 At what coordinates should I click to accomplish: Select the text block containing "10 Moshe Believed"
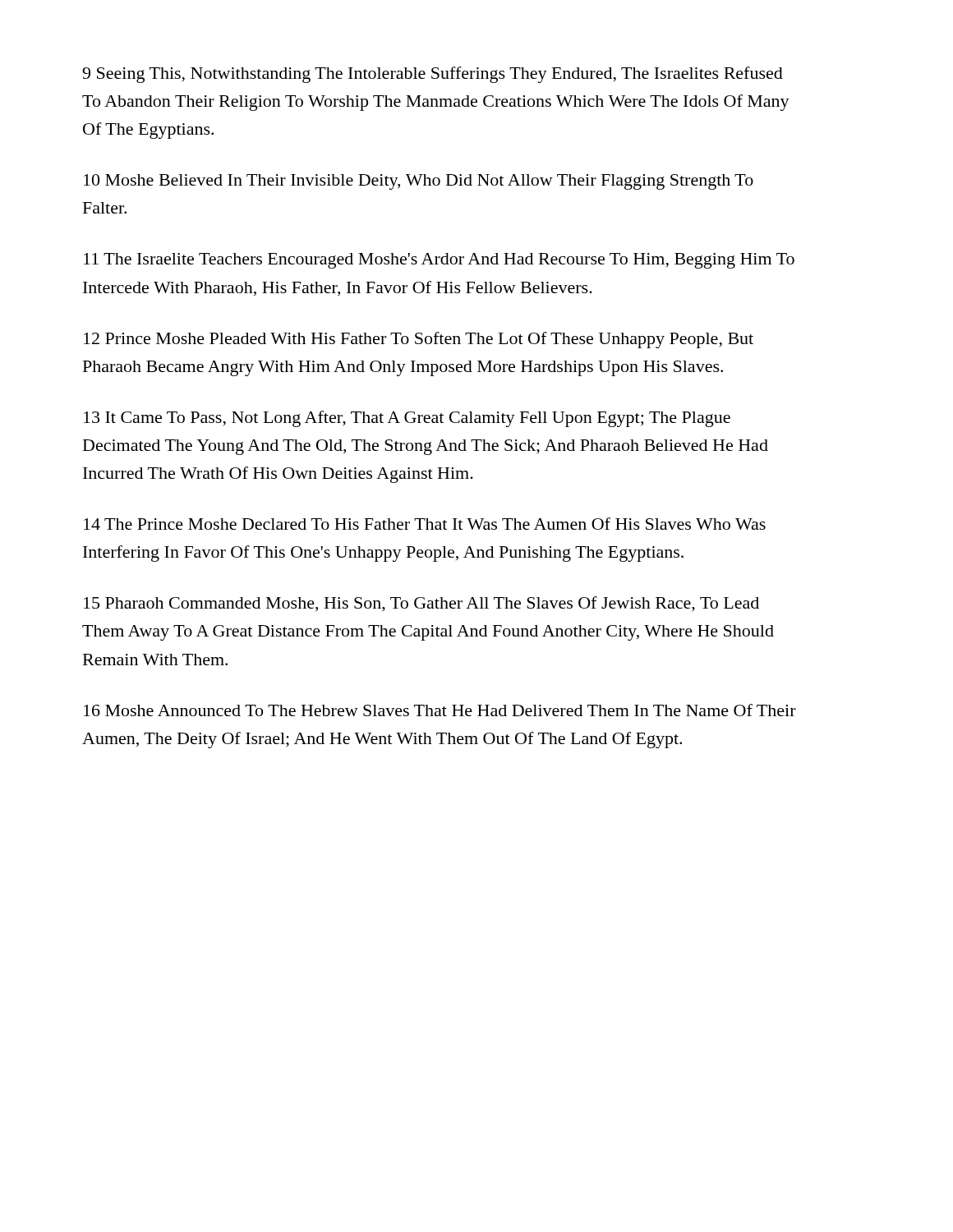(418, 194)
